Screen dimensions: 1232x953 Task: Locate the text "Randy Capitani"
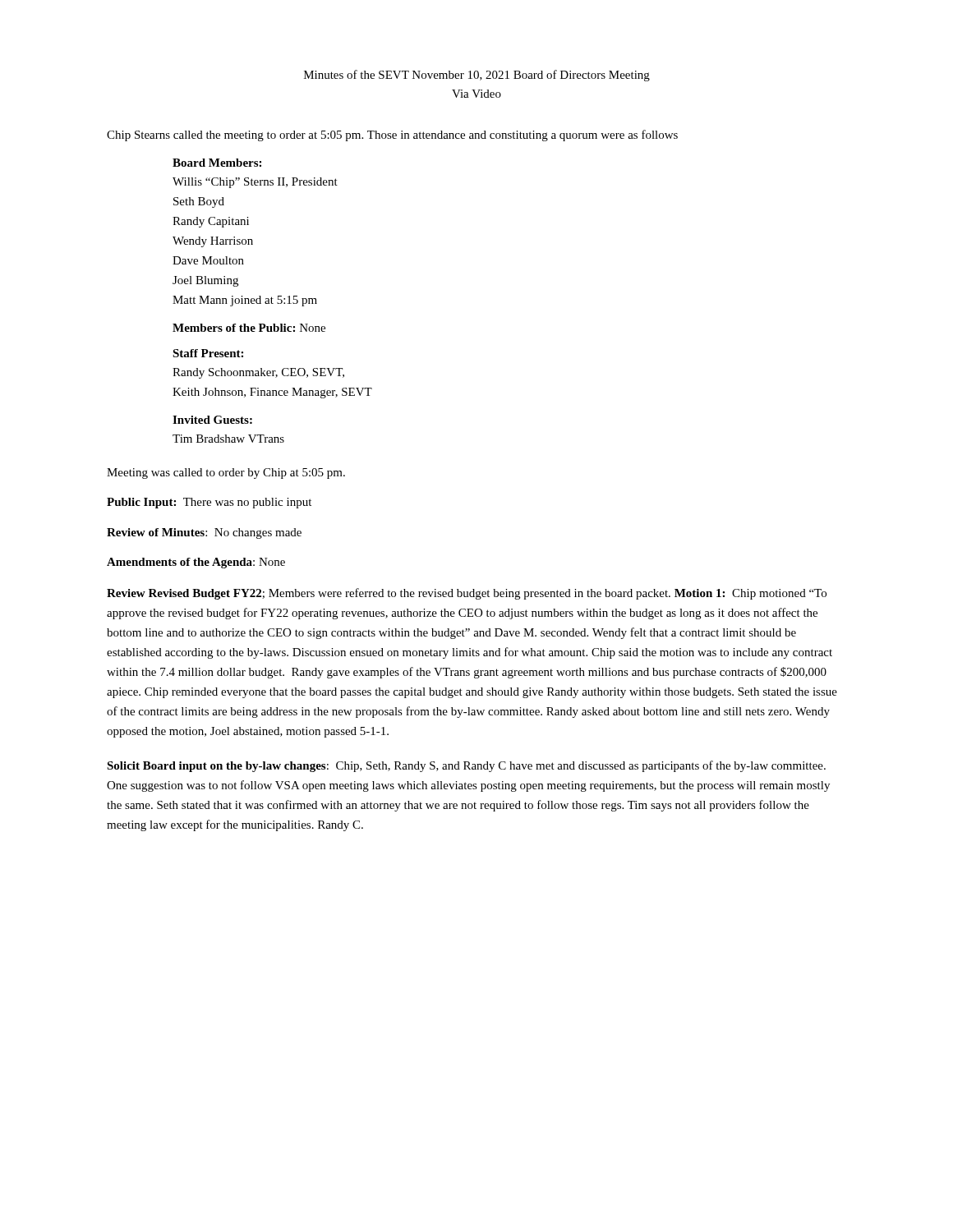[x=211, y=221]
